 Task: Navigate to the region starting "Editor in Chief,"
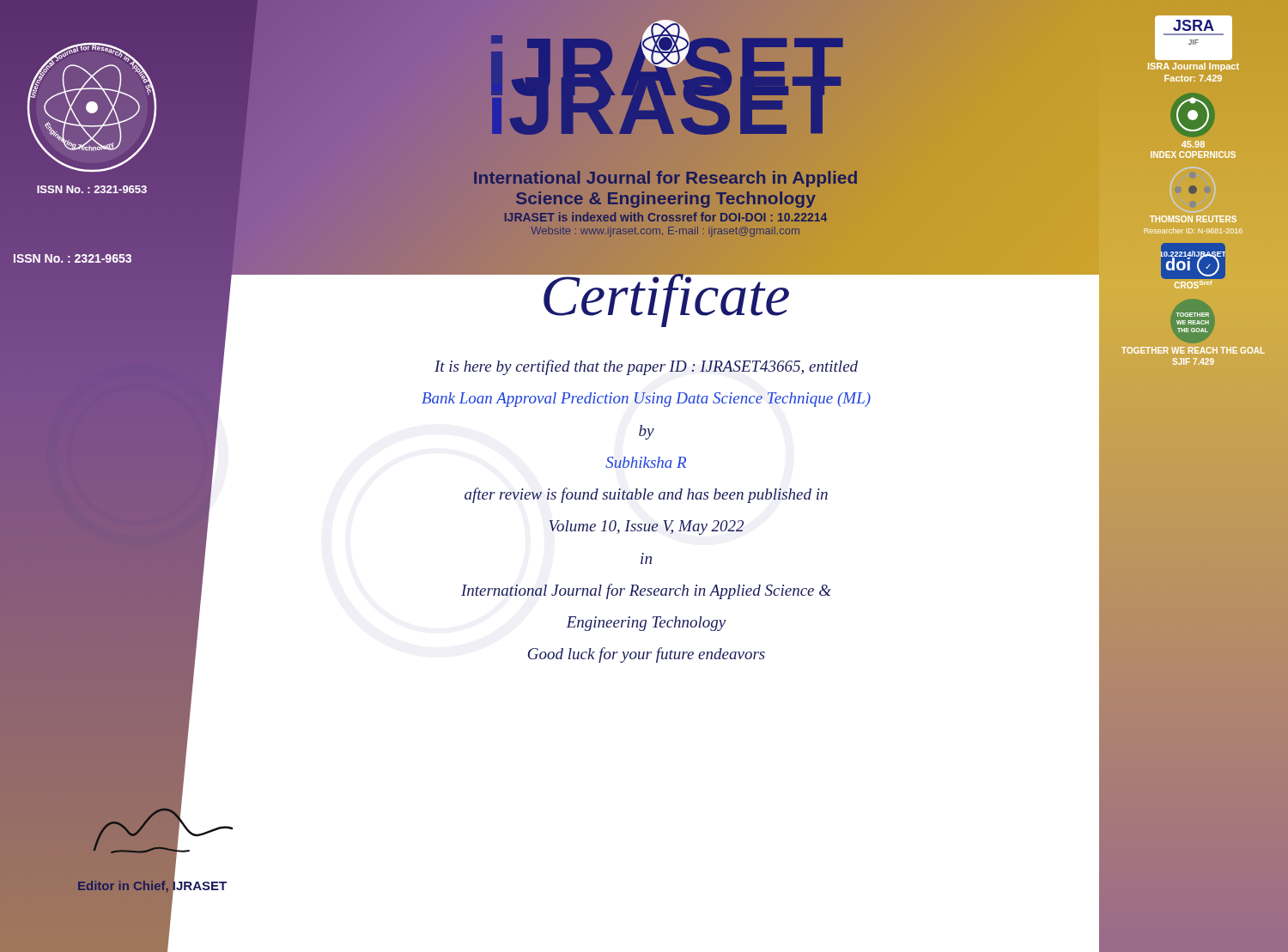(152, 886)
